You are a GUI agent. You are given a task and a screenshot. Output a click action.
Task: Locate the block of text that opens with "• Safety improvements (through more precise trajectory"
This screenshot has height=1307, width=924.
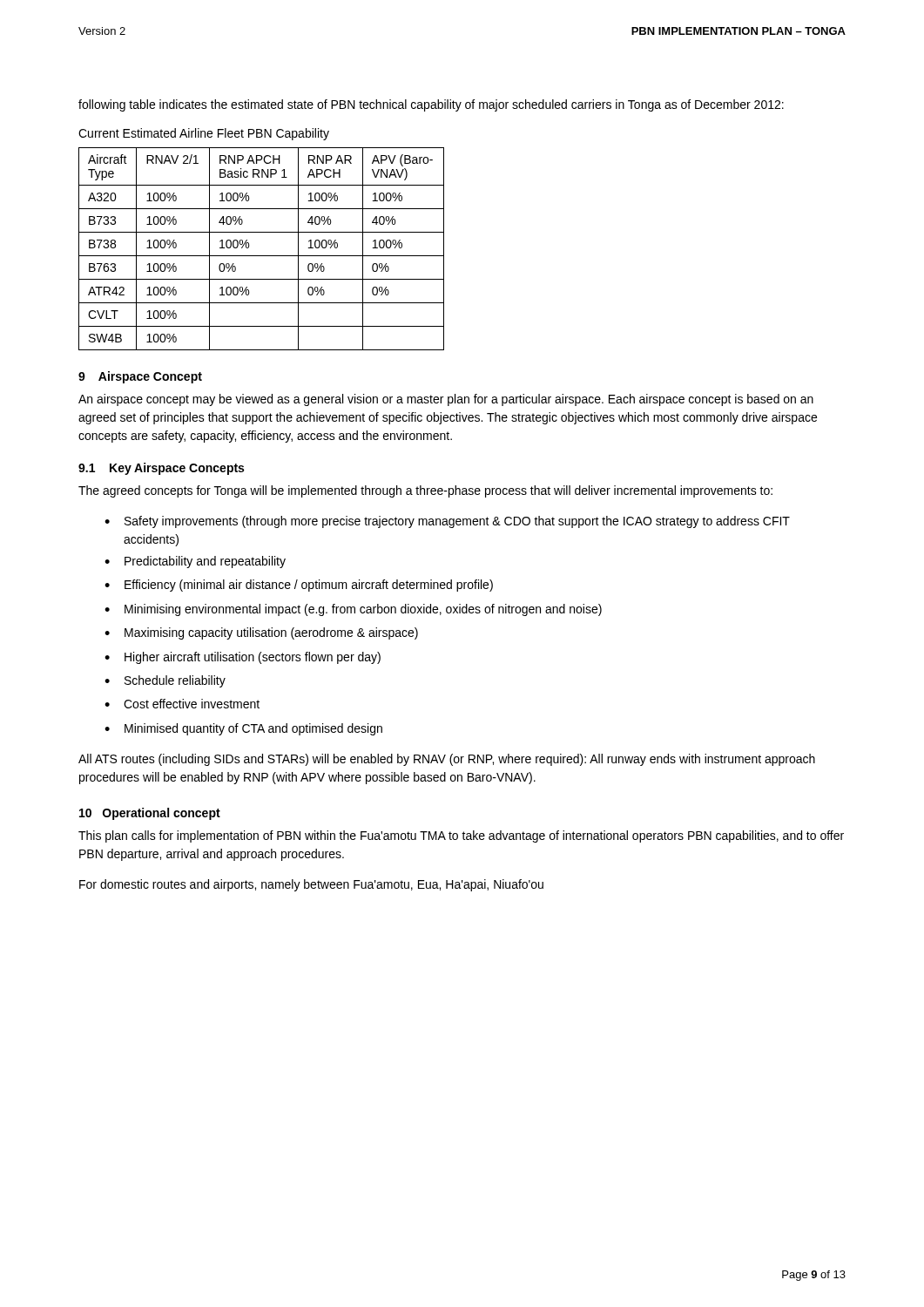coord(475,531)
